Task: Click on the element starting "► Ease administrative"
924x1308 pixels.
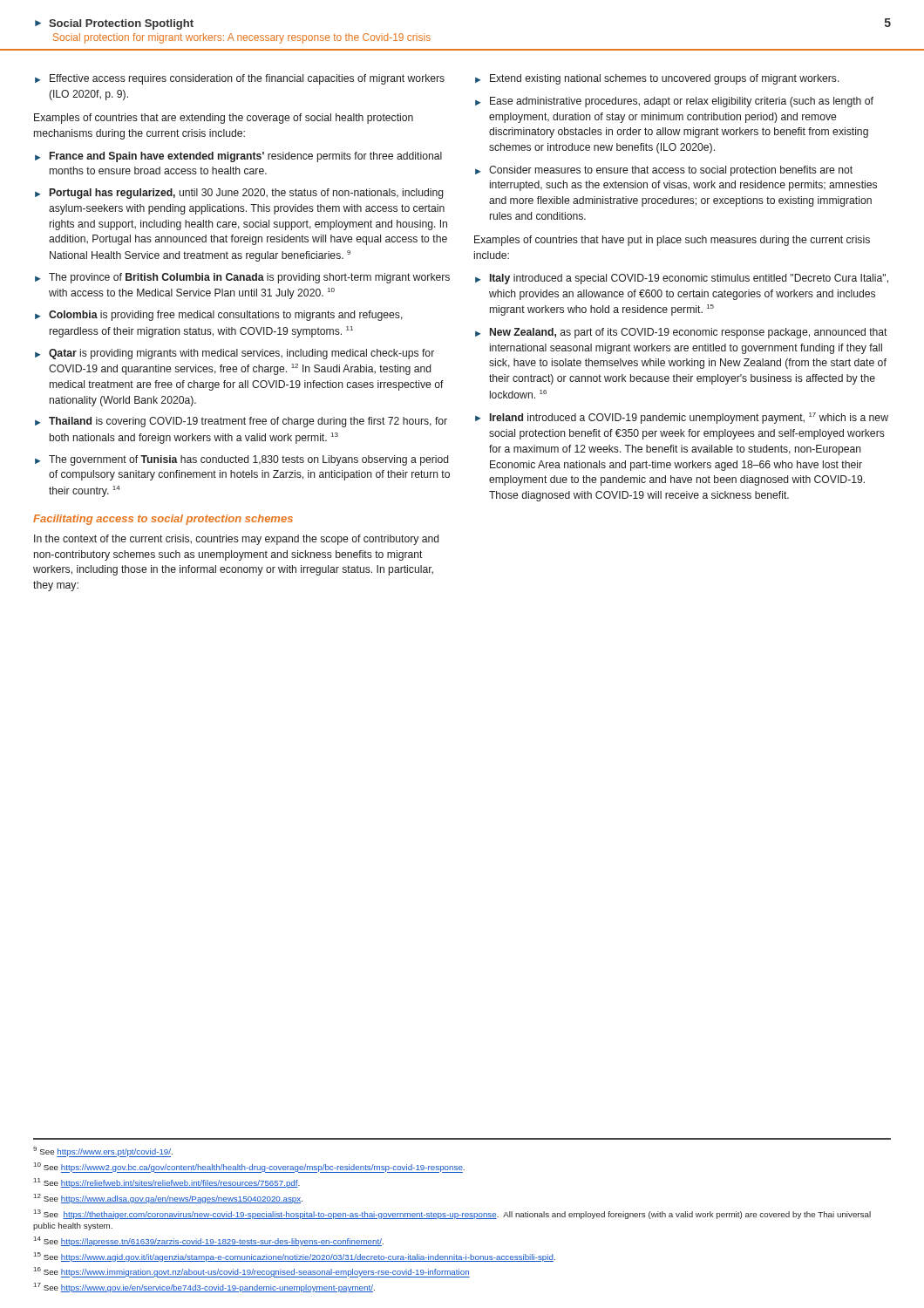Action: click(x=682, y=125)
